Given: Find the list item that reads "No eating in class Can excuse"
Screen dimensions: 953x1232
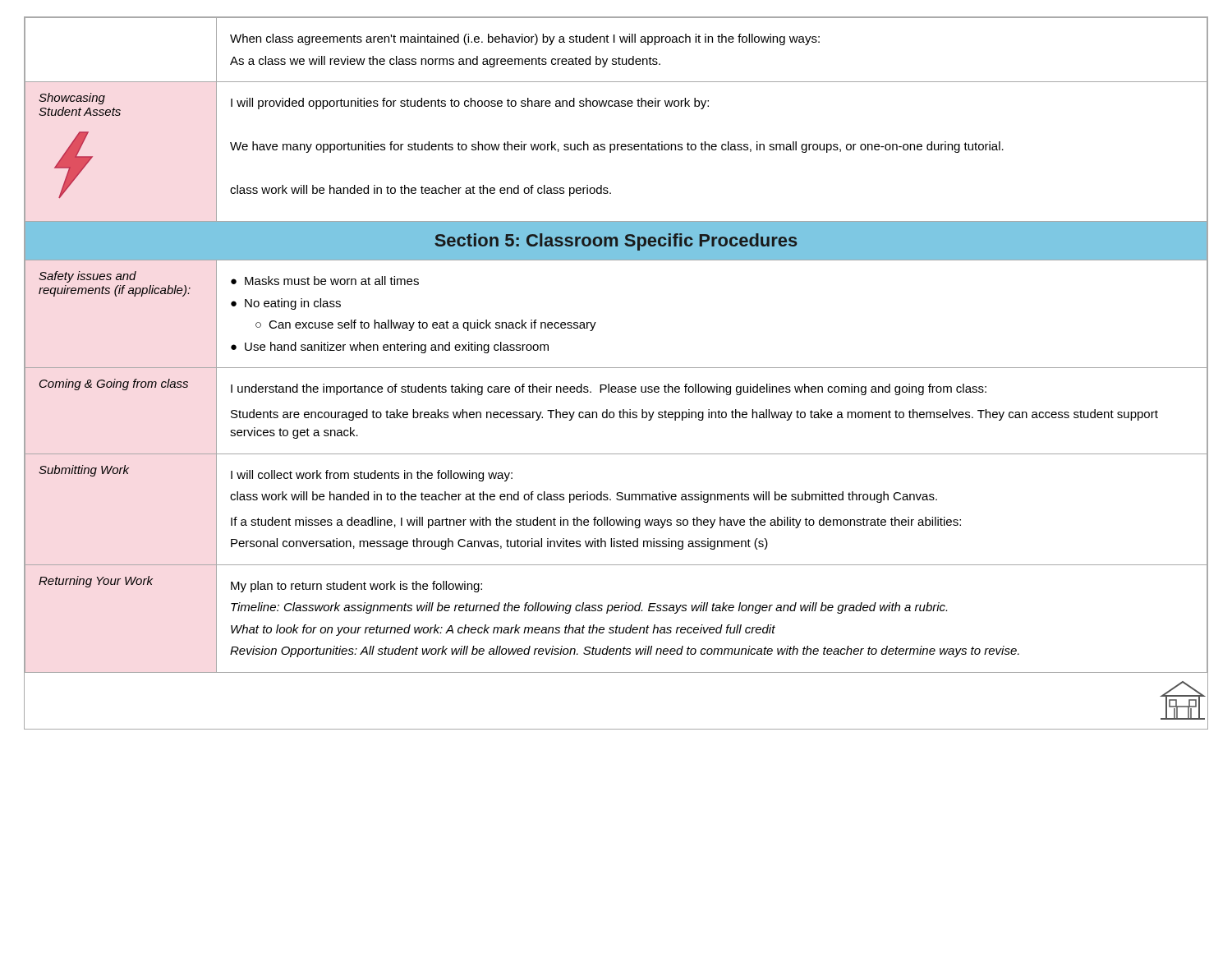Looking at the screenshot, I should (286, 304).
